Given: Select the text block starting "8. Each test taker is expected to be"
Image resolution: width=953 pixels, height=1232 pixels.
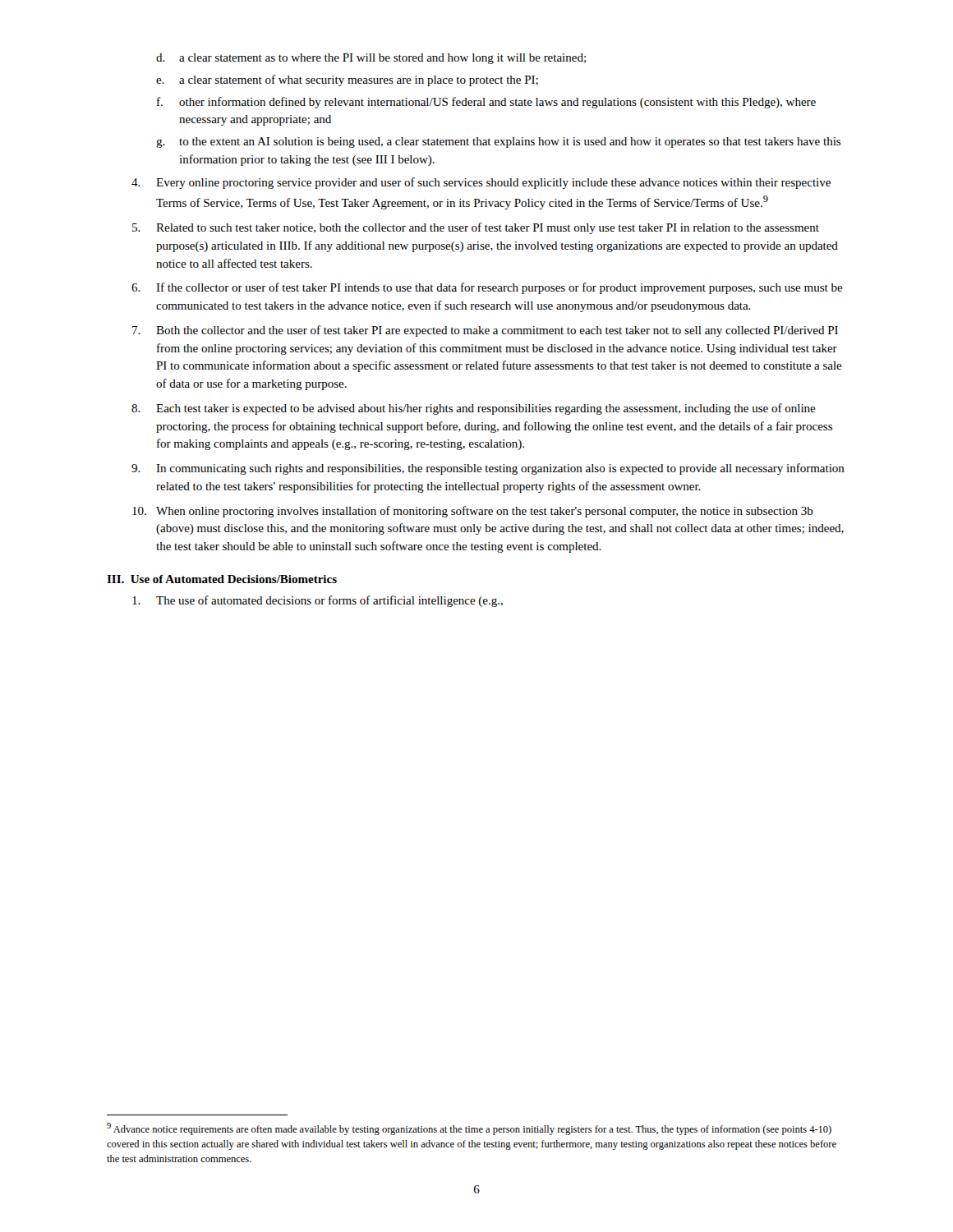Looking at the screenshot, I should click(x=489, y=427).
